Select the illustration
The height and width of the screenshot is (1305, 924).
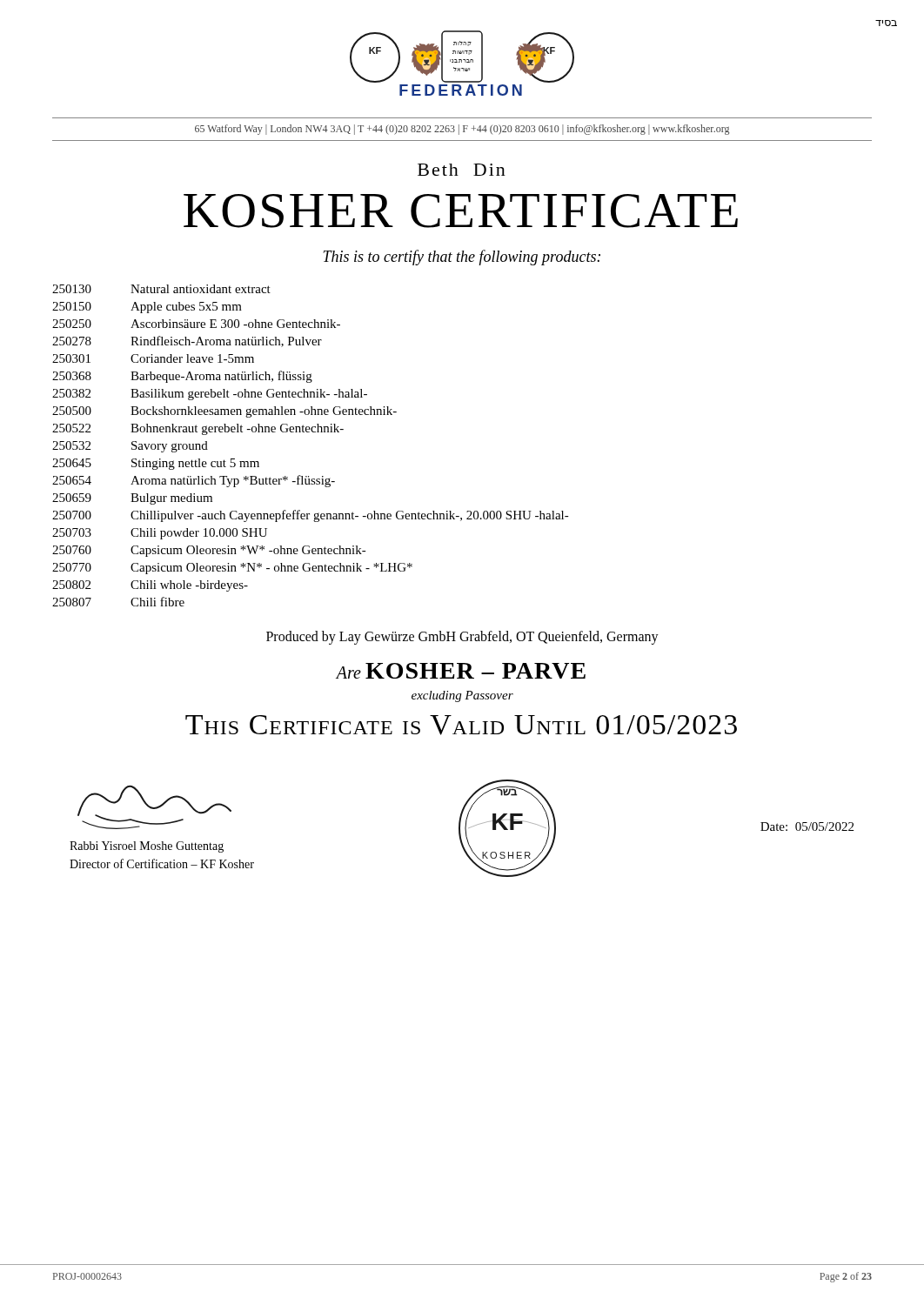(x=162, y=820)
